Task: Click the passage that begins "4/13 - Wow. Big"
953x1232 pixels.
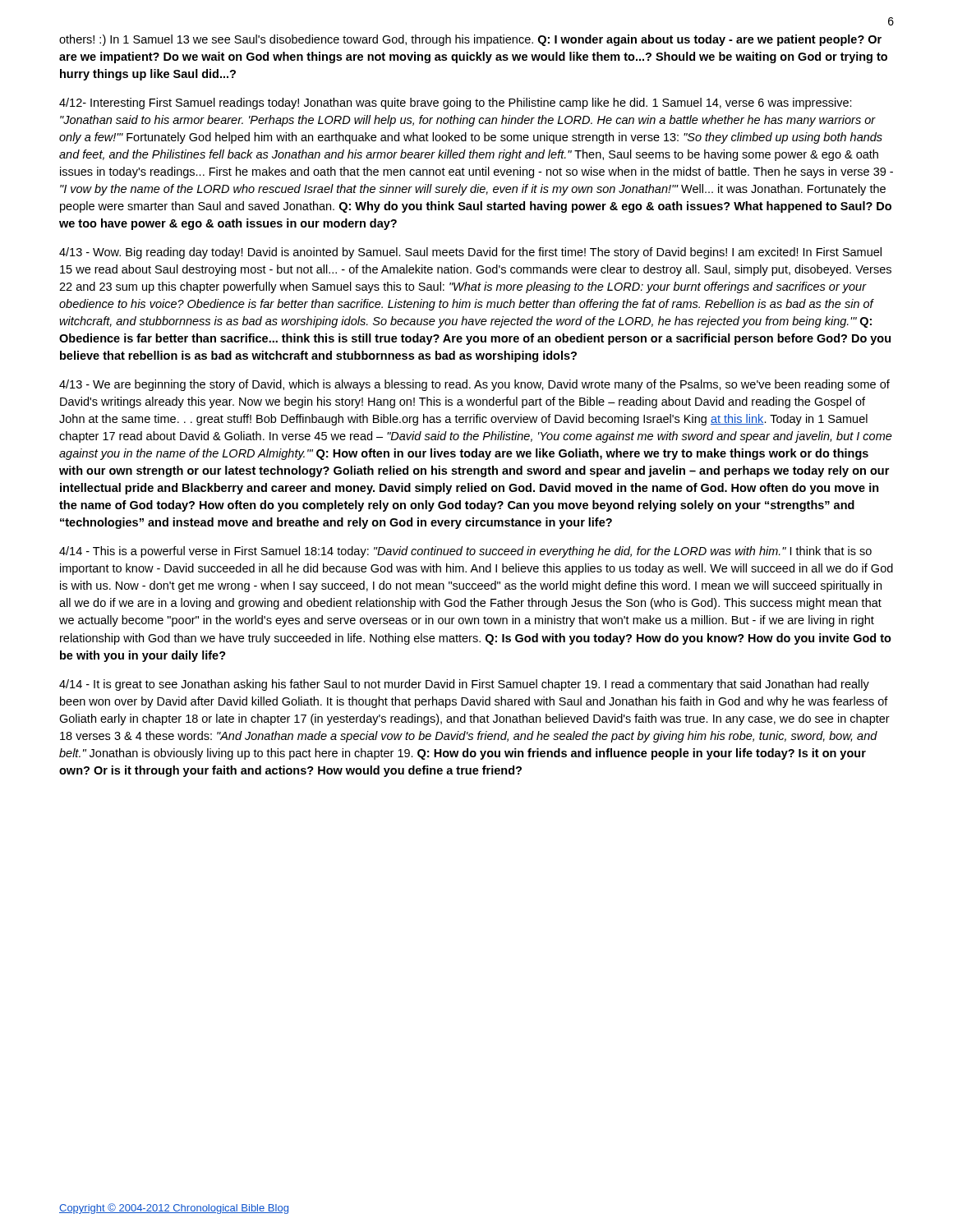Action: click(475, 304)
